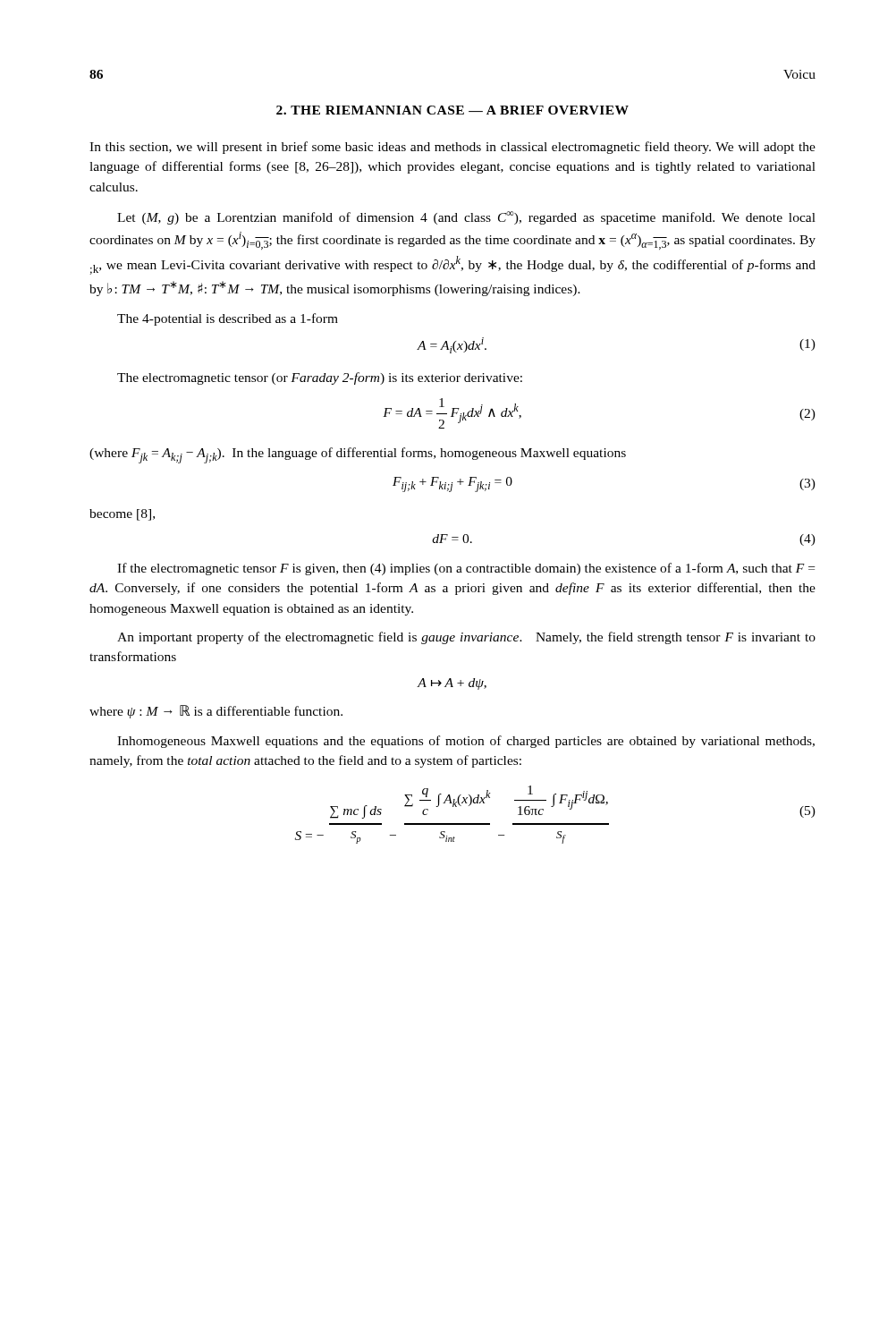Find "A ↦ A + dψ," on this page
The height and width of the screenshot is (1342, 896).
tap(452, 682)
